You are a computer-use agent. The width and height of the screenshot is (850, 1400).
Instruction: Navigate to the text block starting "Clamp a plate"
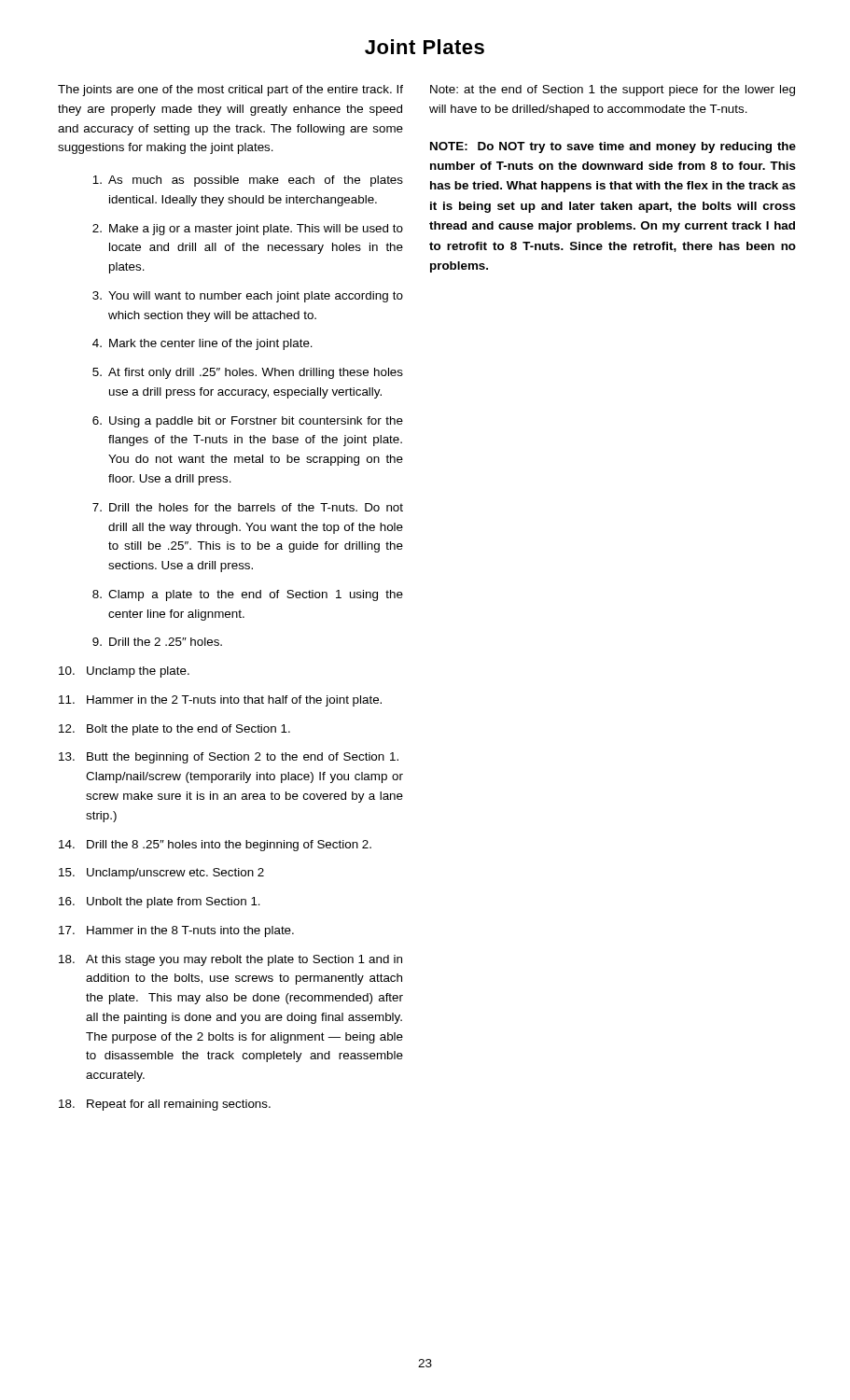click(x=256, y=604)
